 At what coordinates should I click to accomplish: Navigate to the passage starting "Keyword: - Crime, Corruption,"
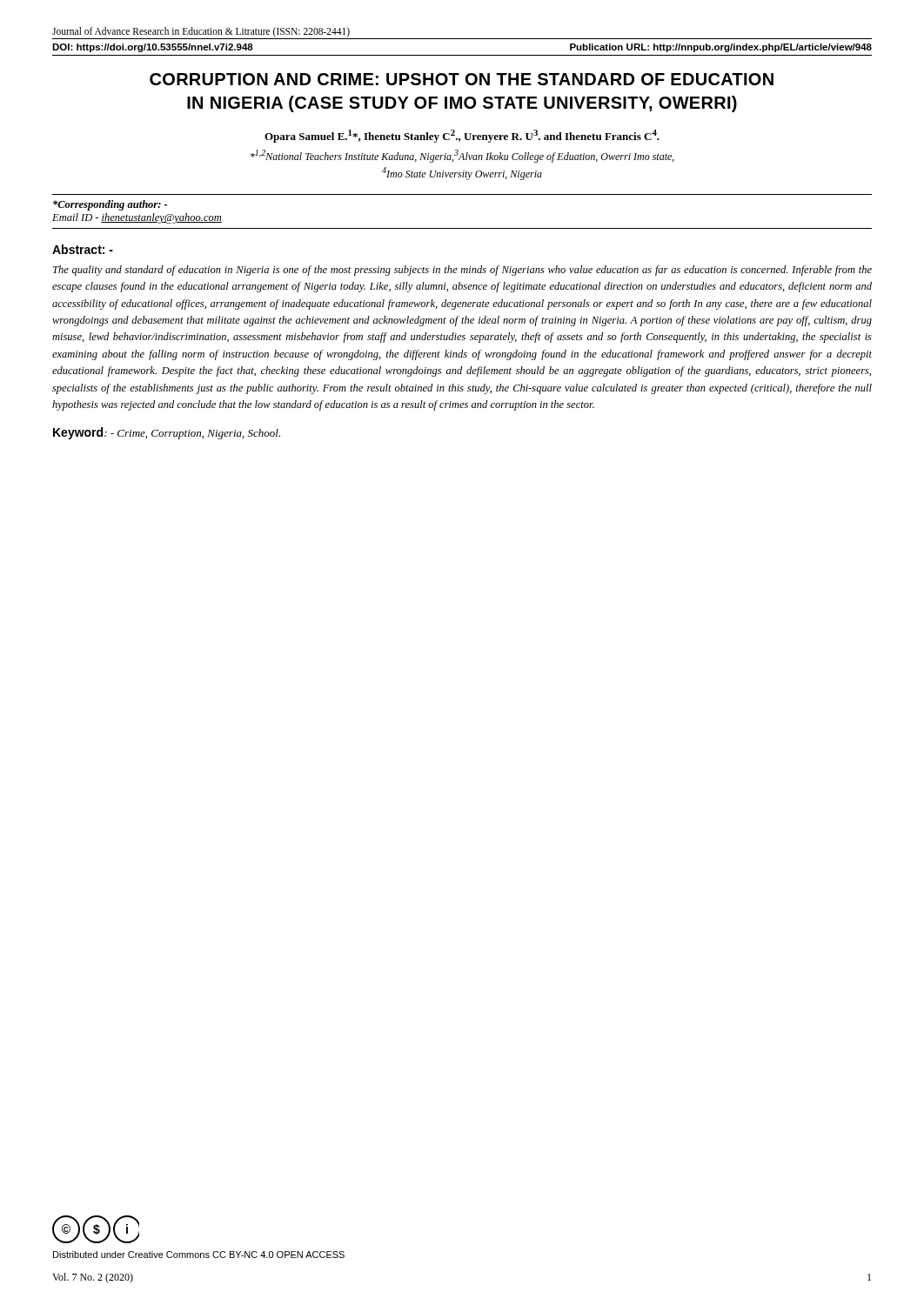tap(167, 433)
